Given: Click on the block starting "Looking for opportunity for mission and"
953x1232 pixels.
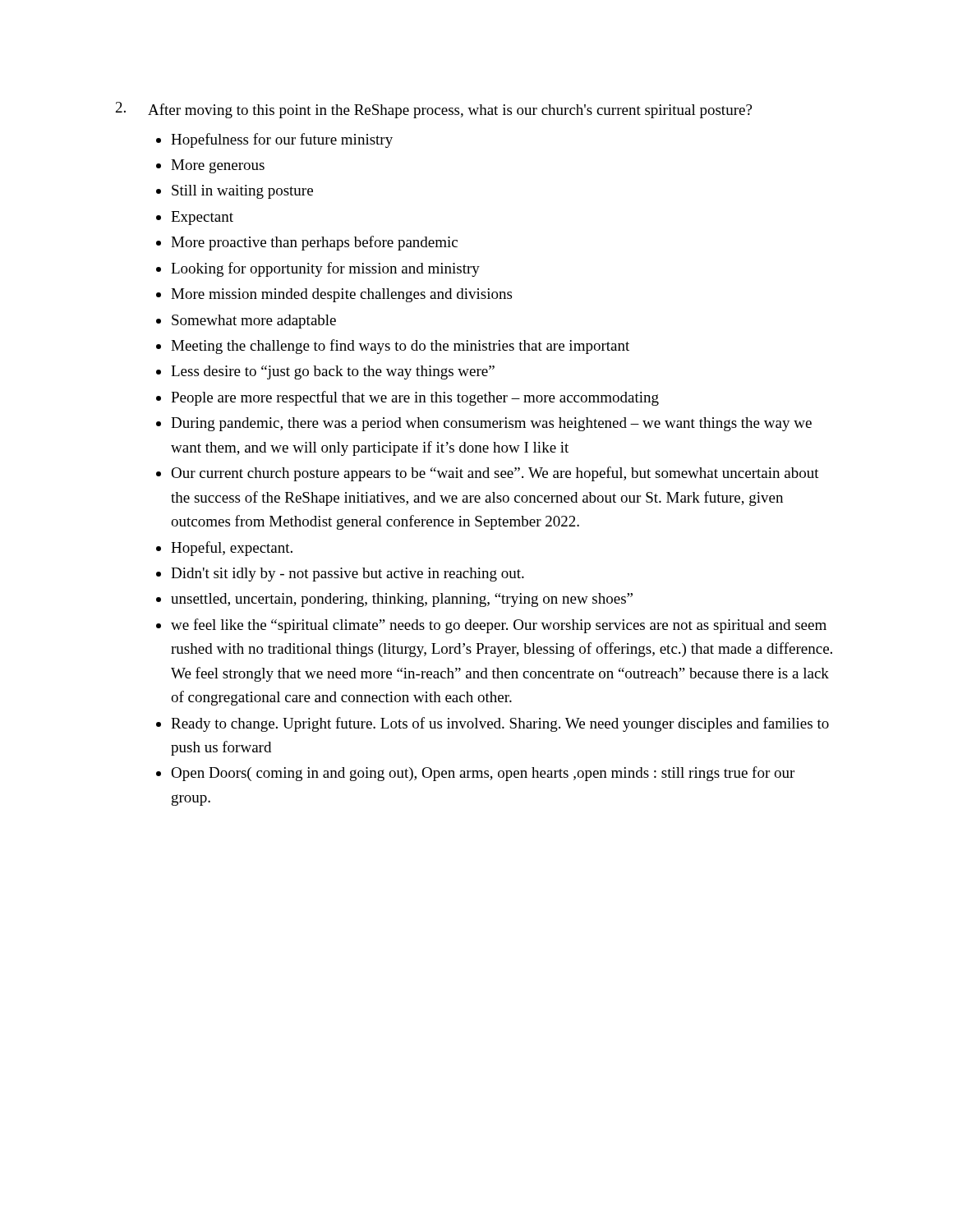Looking at the screenshot, I should click(325, 268).
